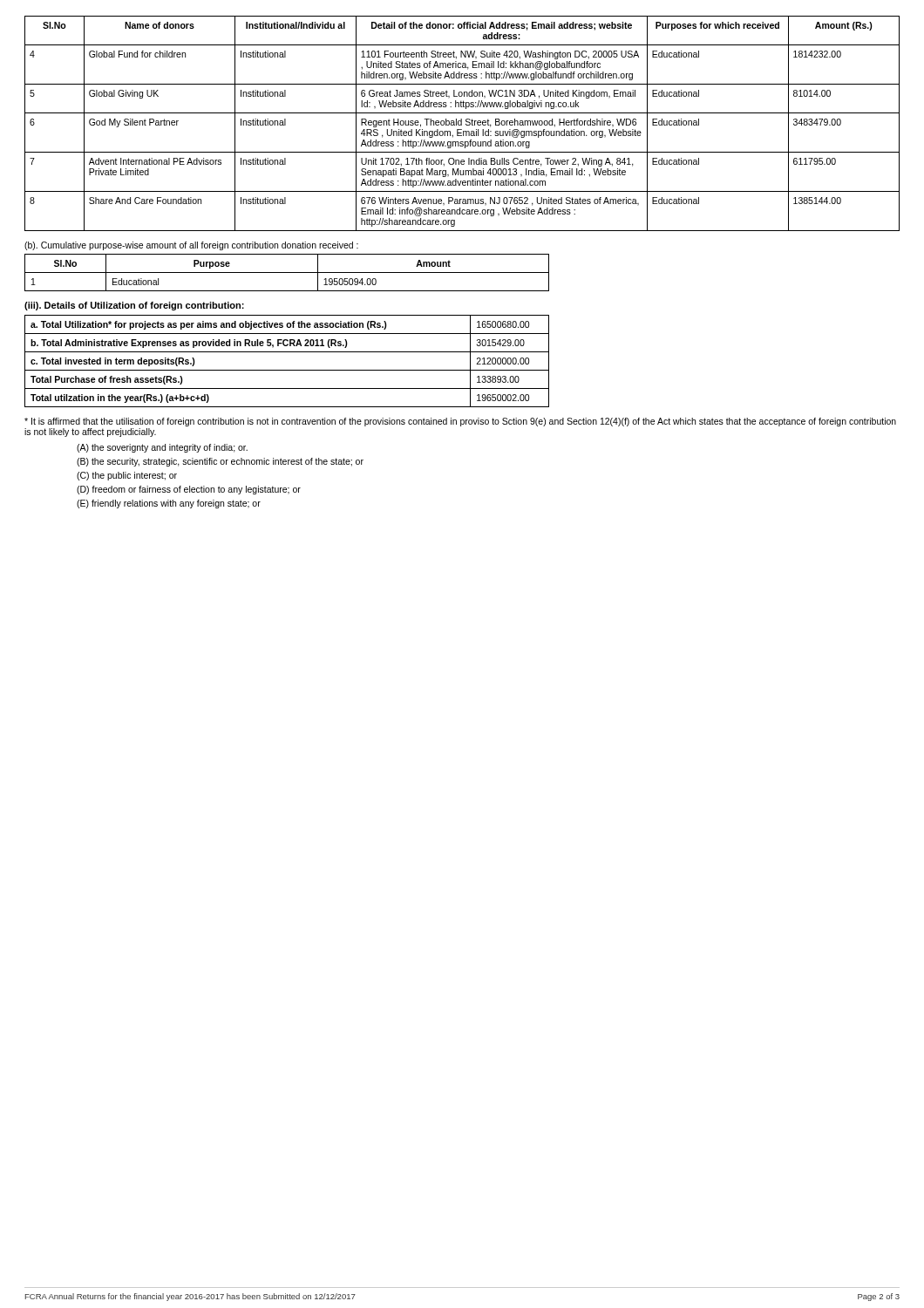Select the text block starting "(b). Cumulative purpose-wise amount"
Image resolution: width=924 pixels, height=1308 pixels.
point(192,245)
